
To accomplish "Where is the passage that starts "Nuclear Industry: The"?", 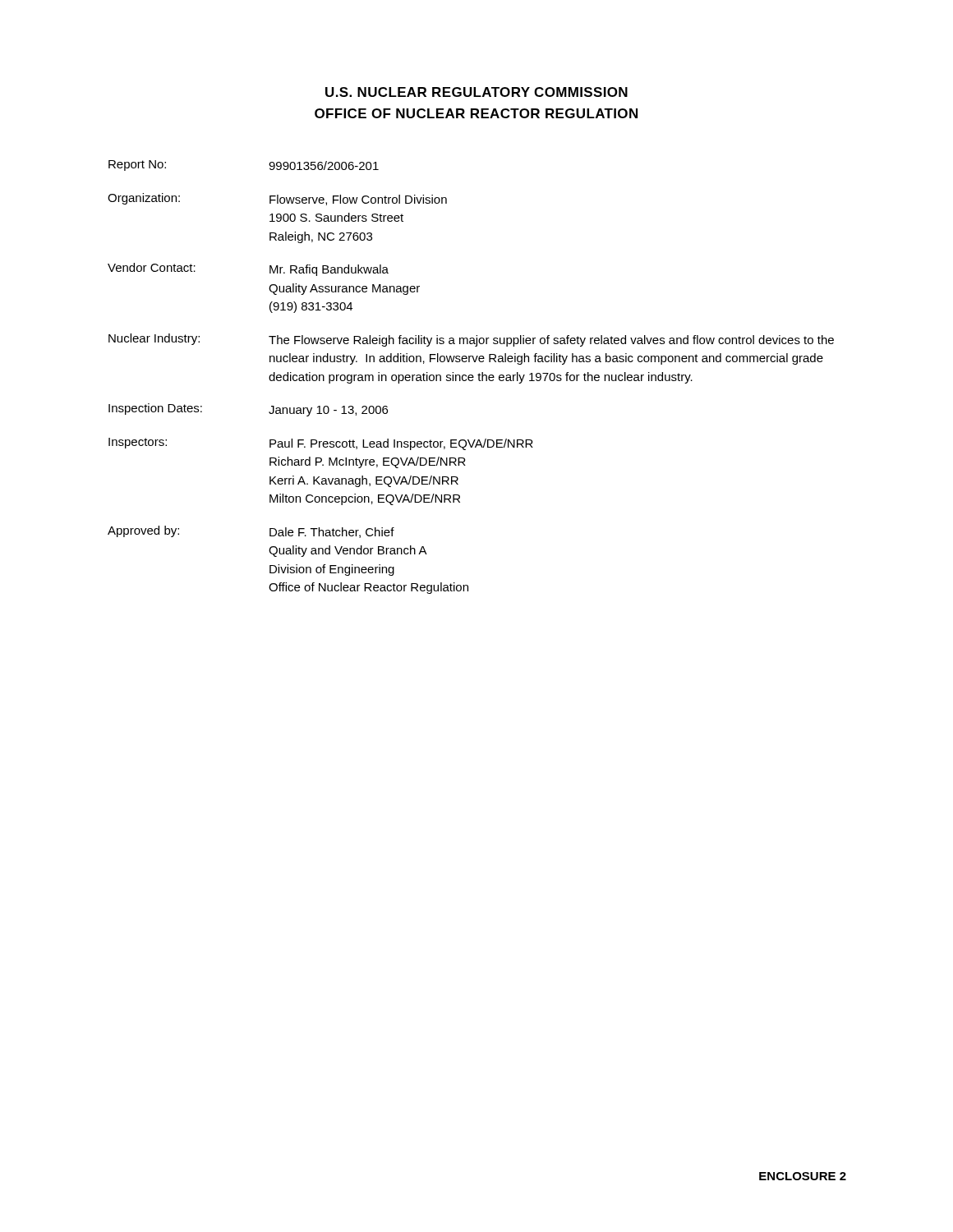I will tap(476, 366).
